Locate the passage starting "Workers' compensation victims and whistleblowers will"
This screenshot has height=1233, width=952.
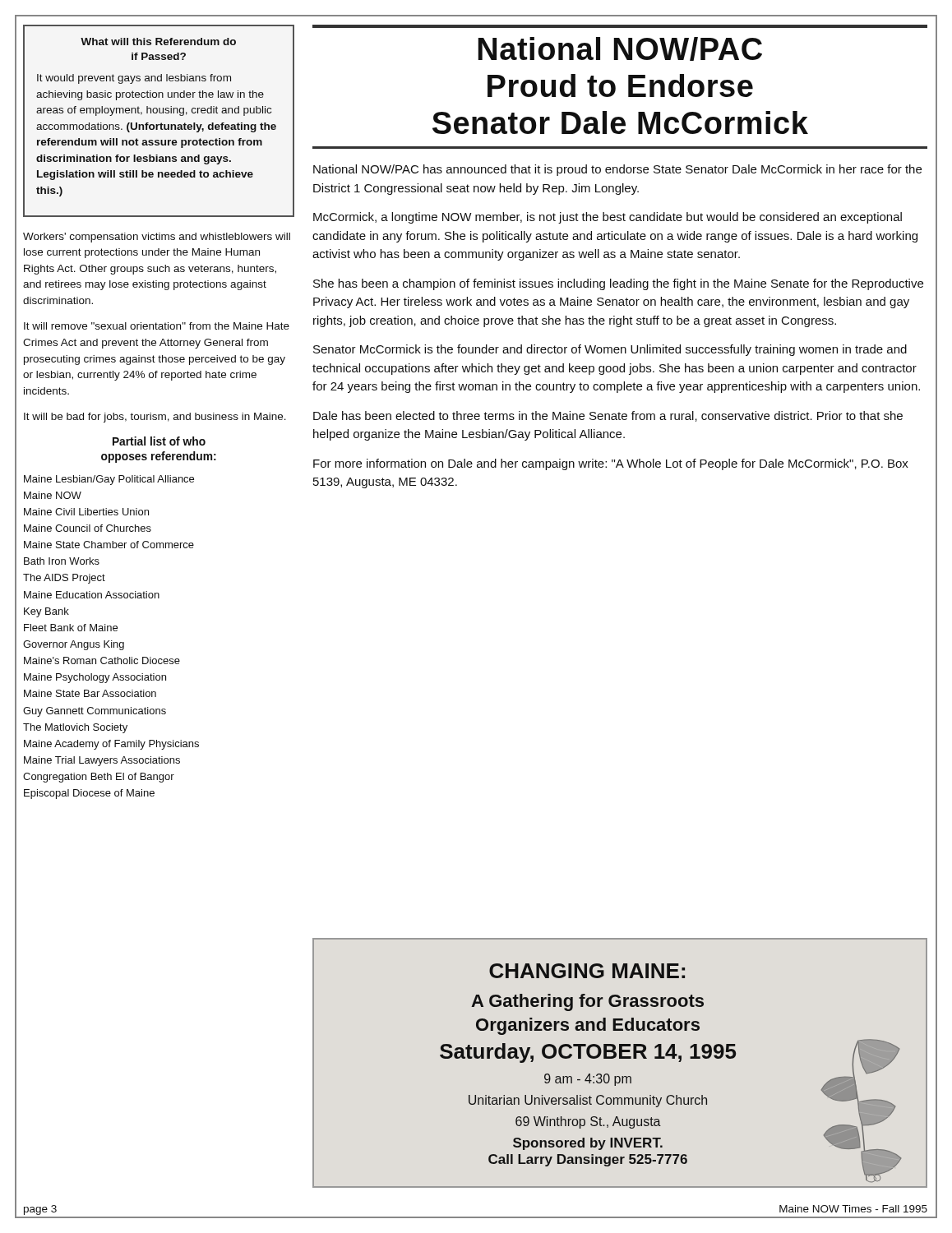(x=159, y=268)
